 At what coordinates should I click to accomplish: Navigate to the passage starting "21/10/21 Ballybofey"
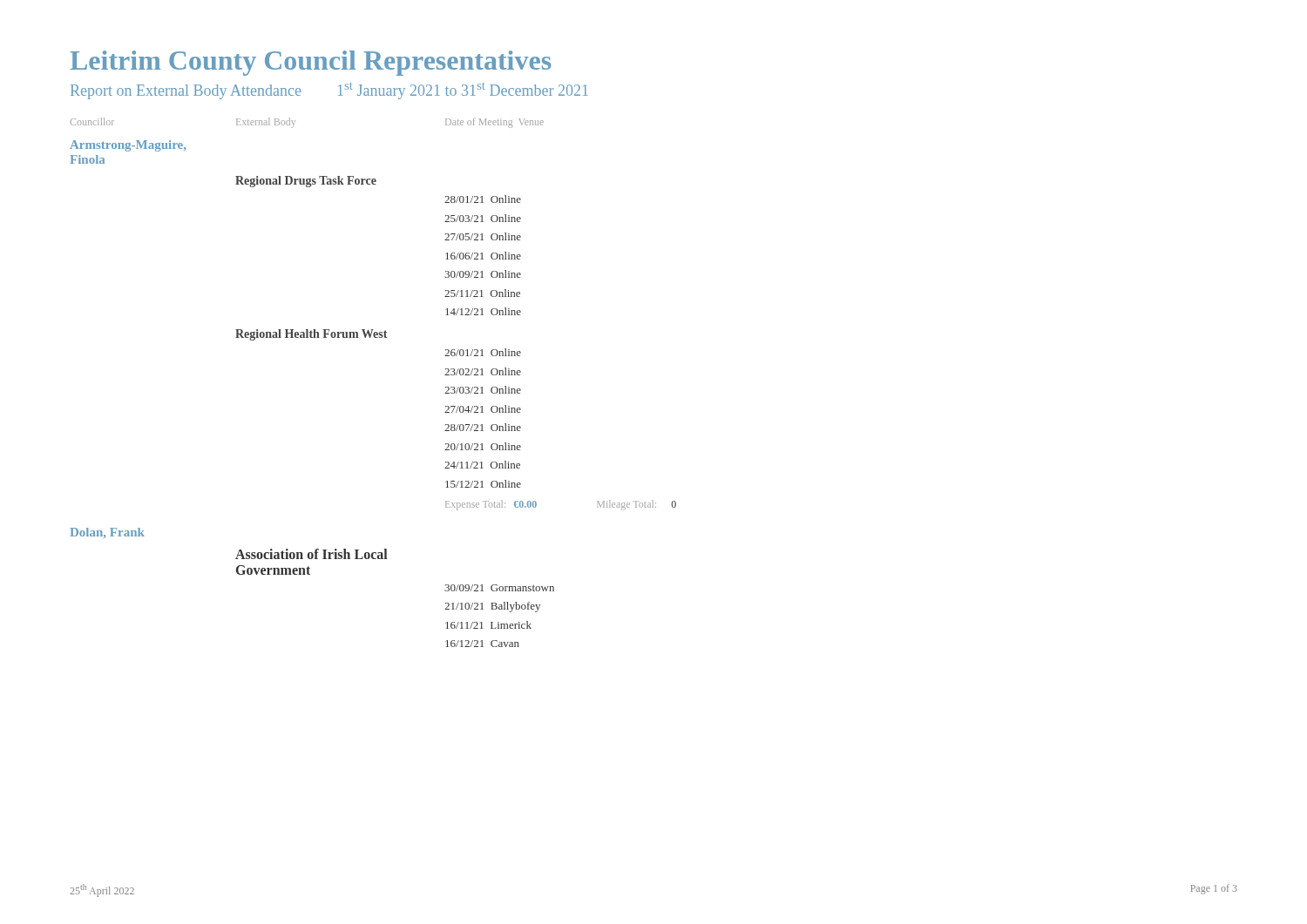coord(492,607)
